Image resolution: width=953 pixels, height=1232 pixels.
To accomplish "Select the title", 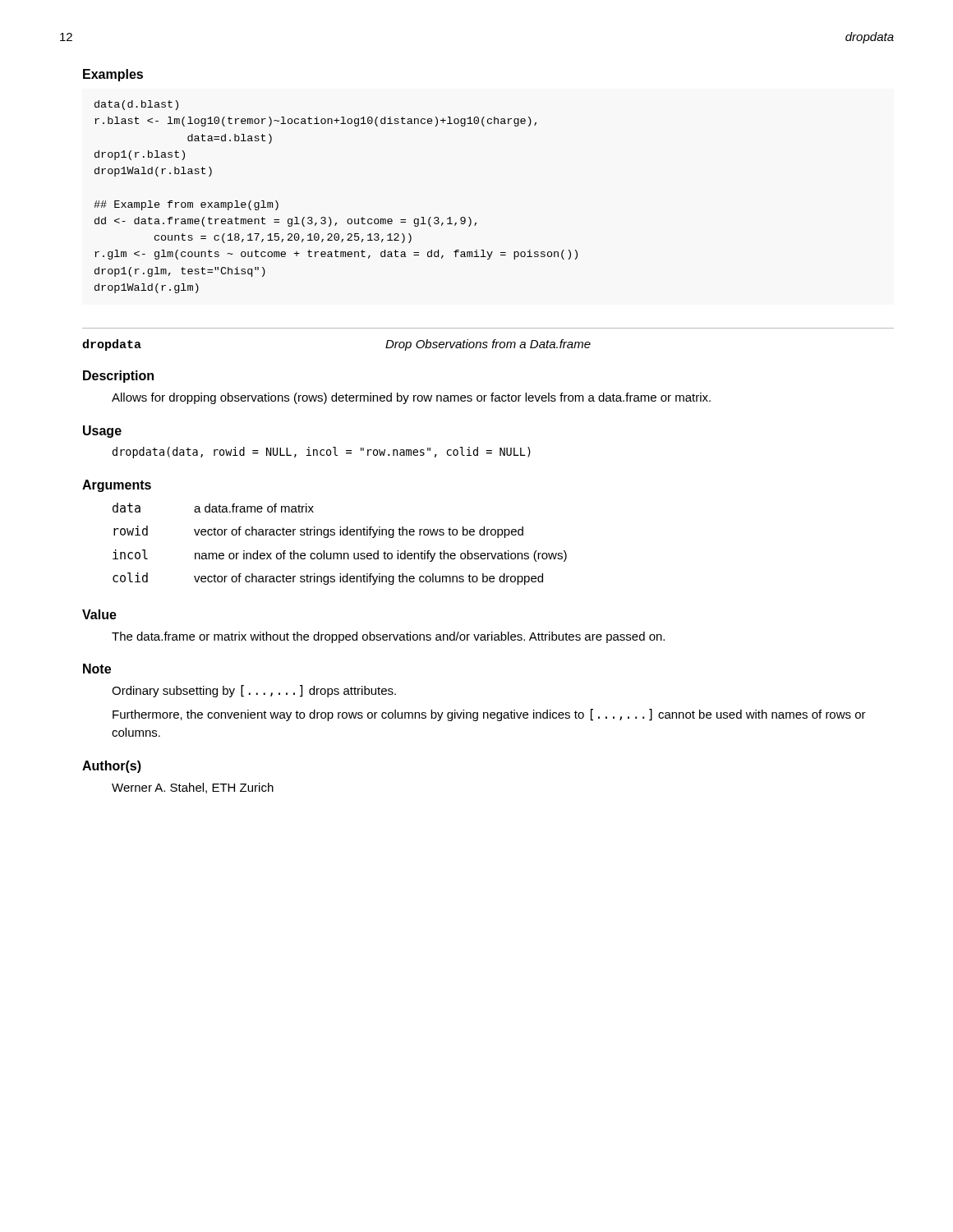I will pyautogui.click(x=488, y=344).
